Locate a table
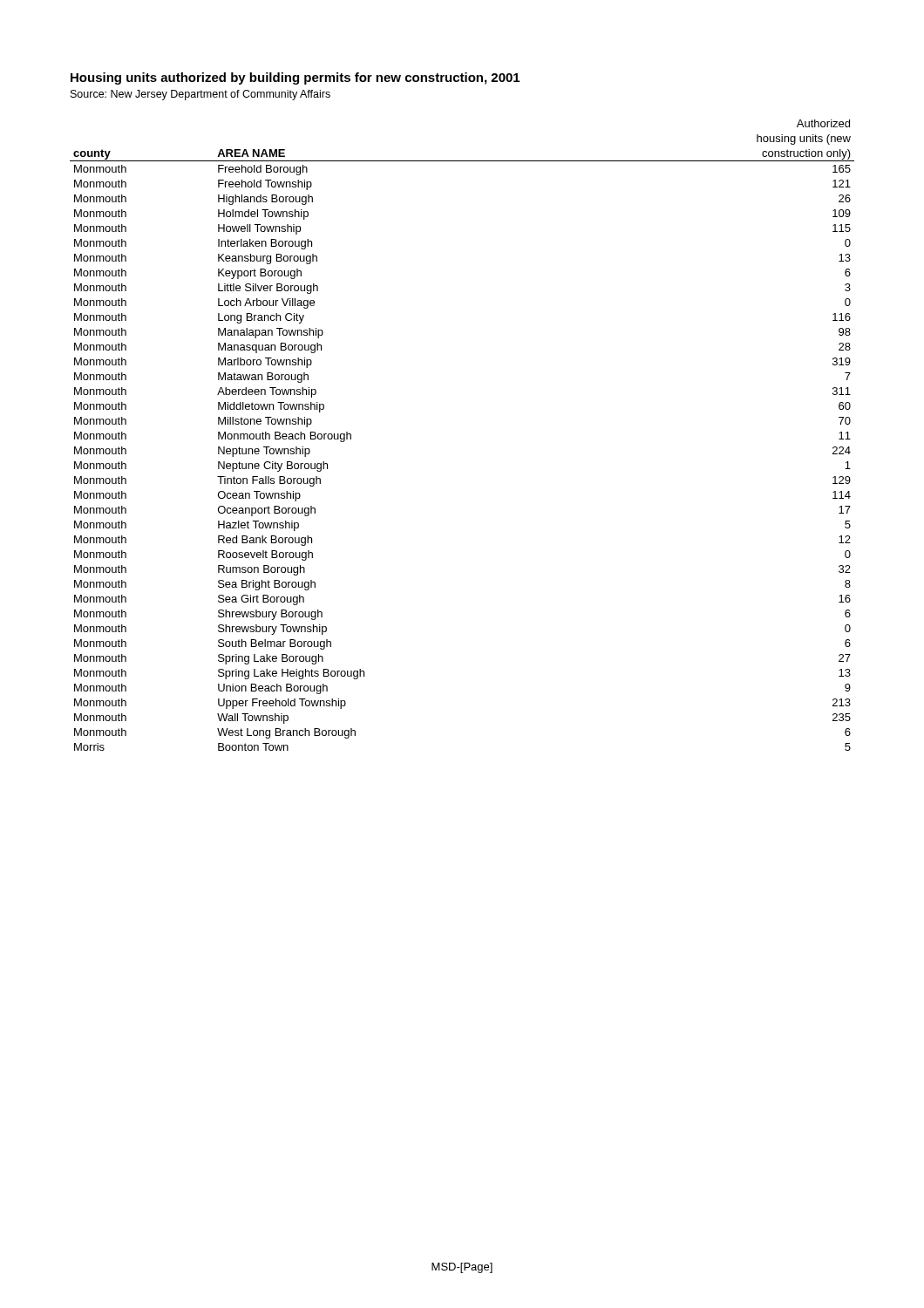This screenshot has width=924, height=1308. coord(462,435)
